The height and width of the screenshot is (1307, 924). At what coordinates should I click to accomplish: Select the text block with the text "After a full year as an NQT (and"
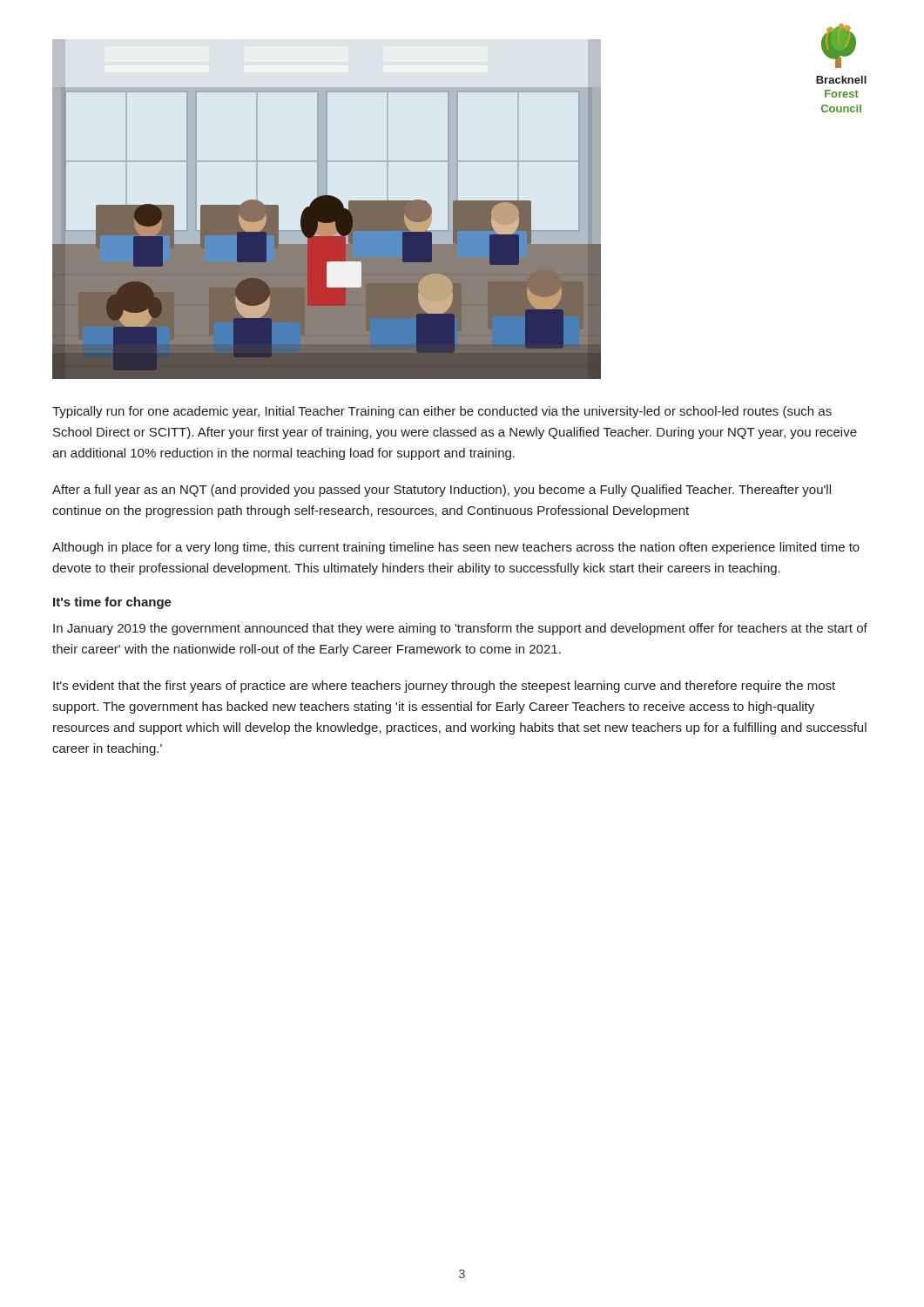point(442,500)
